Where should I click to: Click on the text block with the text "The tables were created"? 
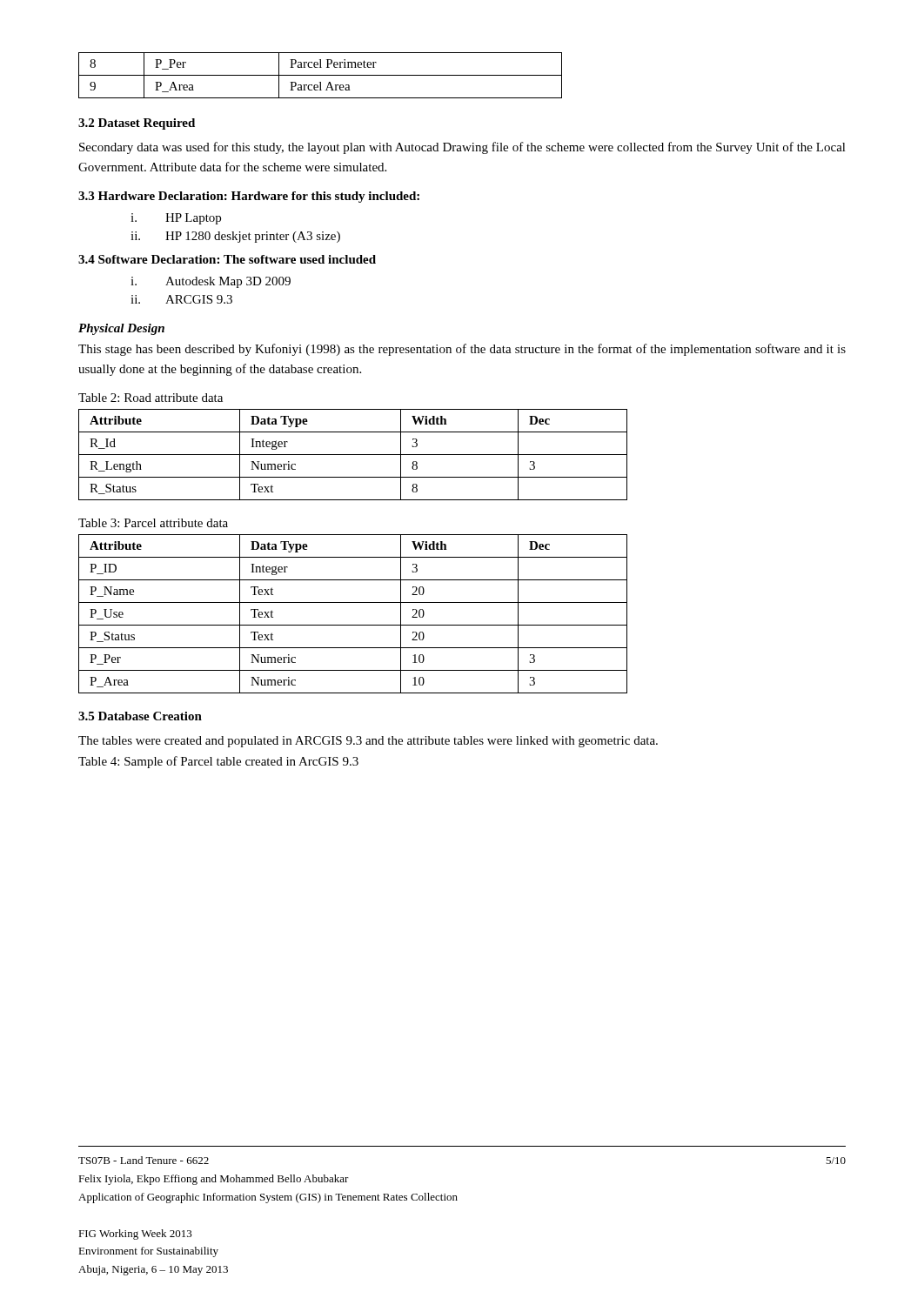tap(368, 740)
